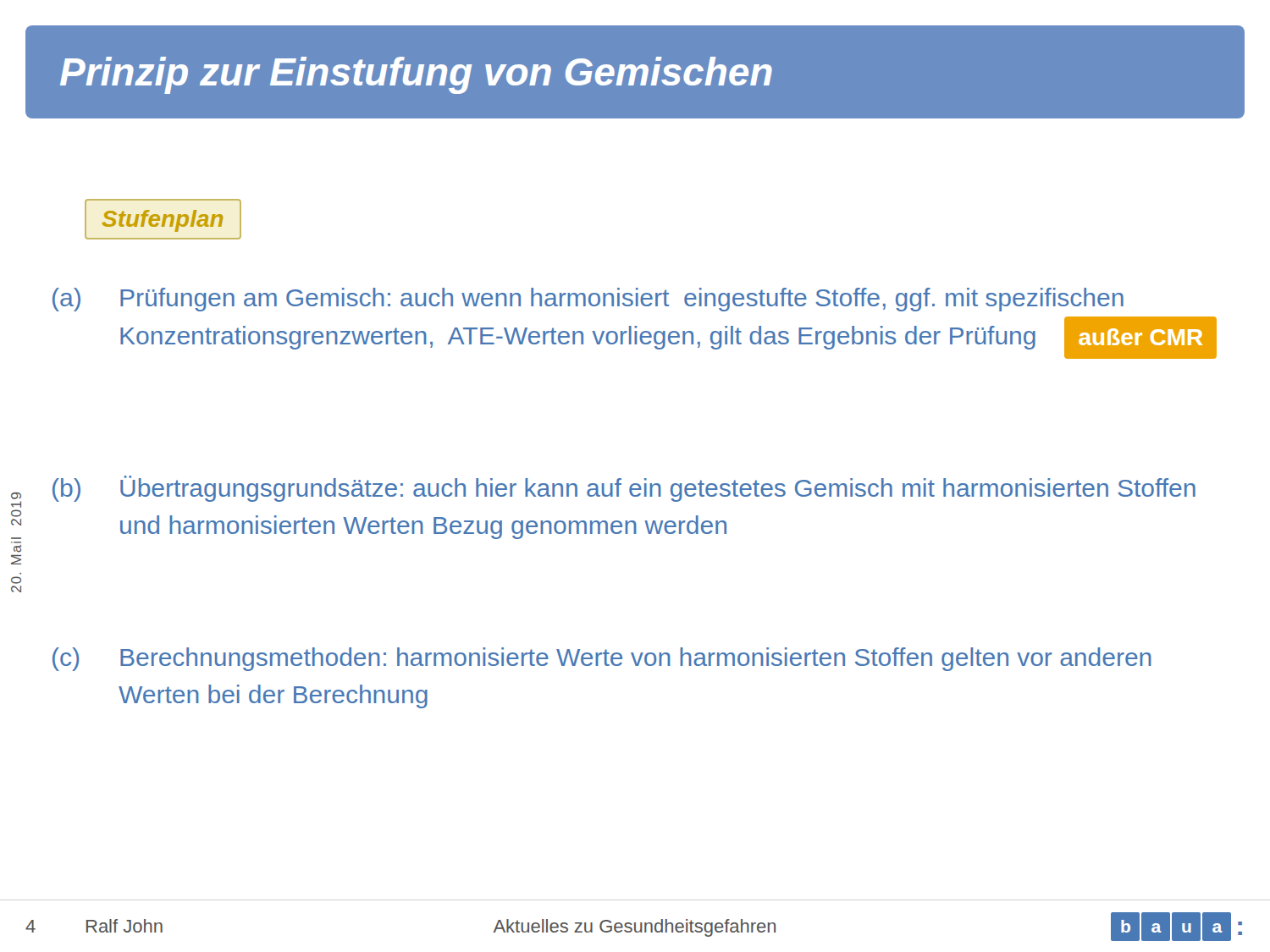Find the text starting "(b) Übertragungsgrundsätze: auch hier kann"

click(x=635, y=506)
